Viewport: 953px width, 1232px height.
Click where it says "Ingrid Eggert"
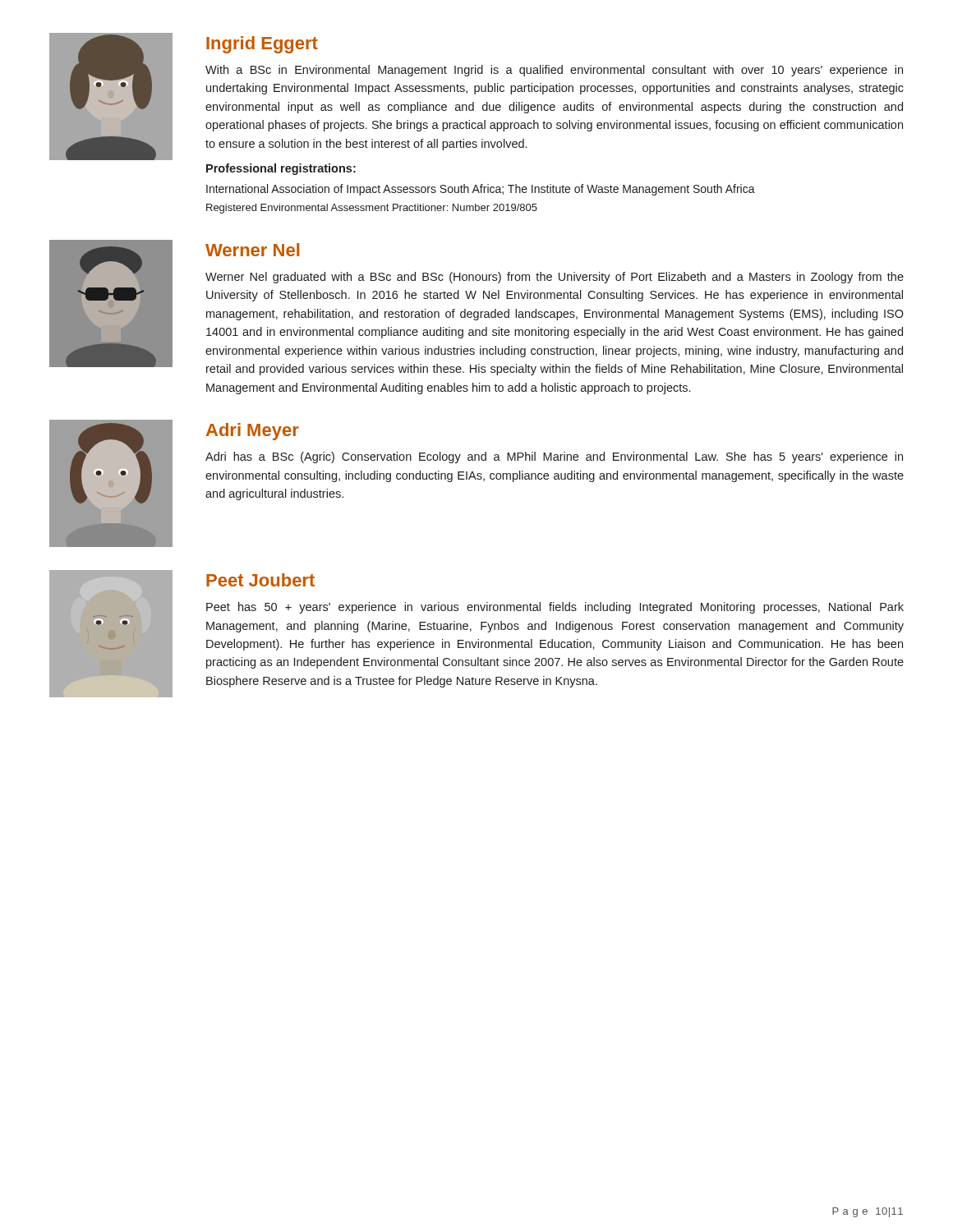pyautogui.click(x=262, y=43)
